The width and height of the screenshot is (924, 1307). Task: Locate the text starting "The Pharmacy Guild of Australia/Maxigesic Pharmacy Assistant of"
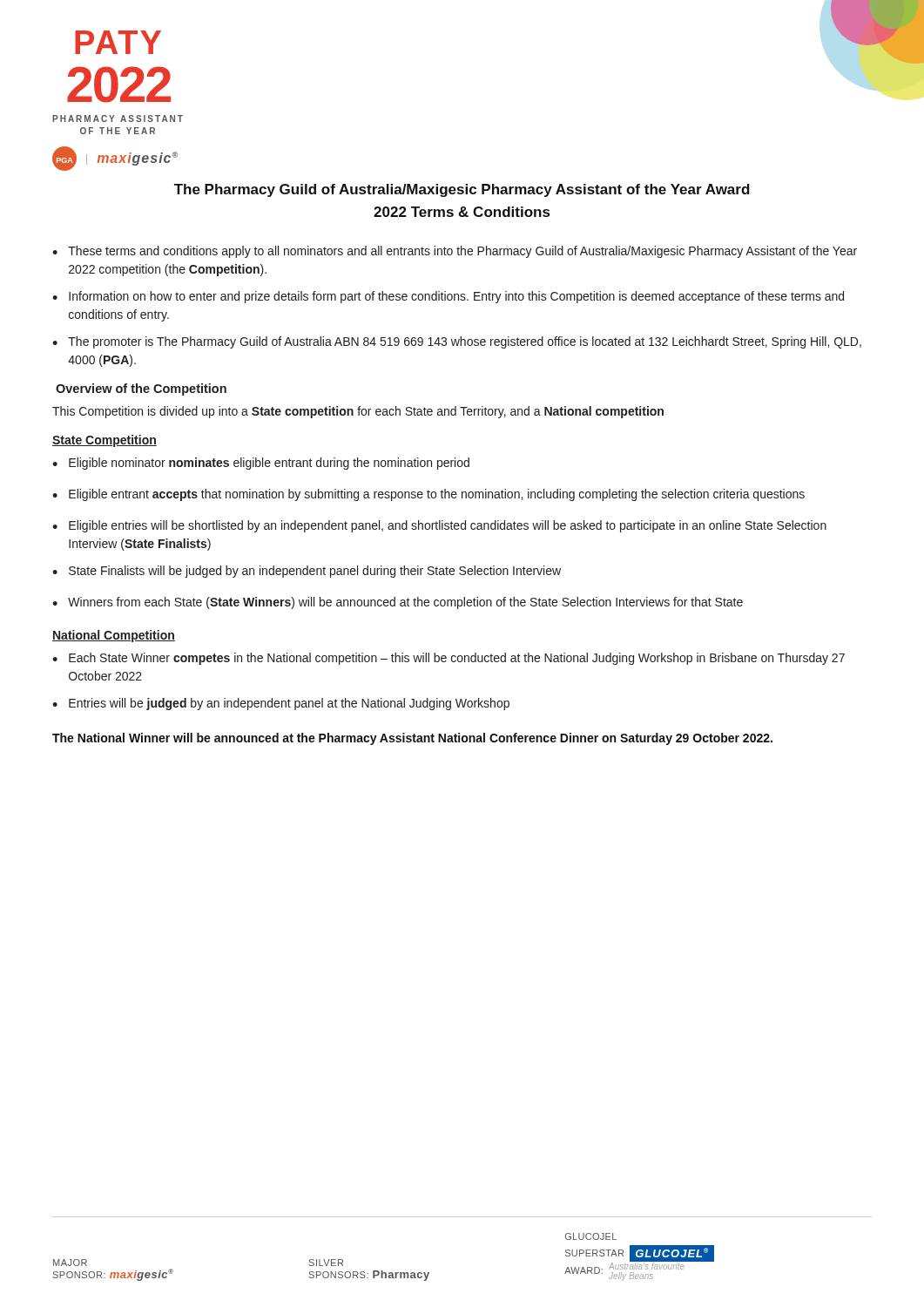[462, 201]
